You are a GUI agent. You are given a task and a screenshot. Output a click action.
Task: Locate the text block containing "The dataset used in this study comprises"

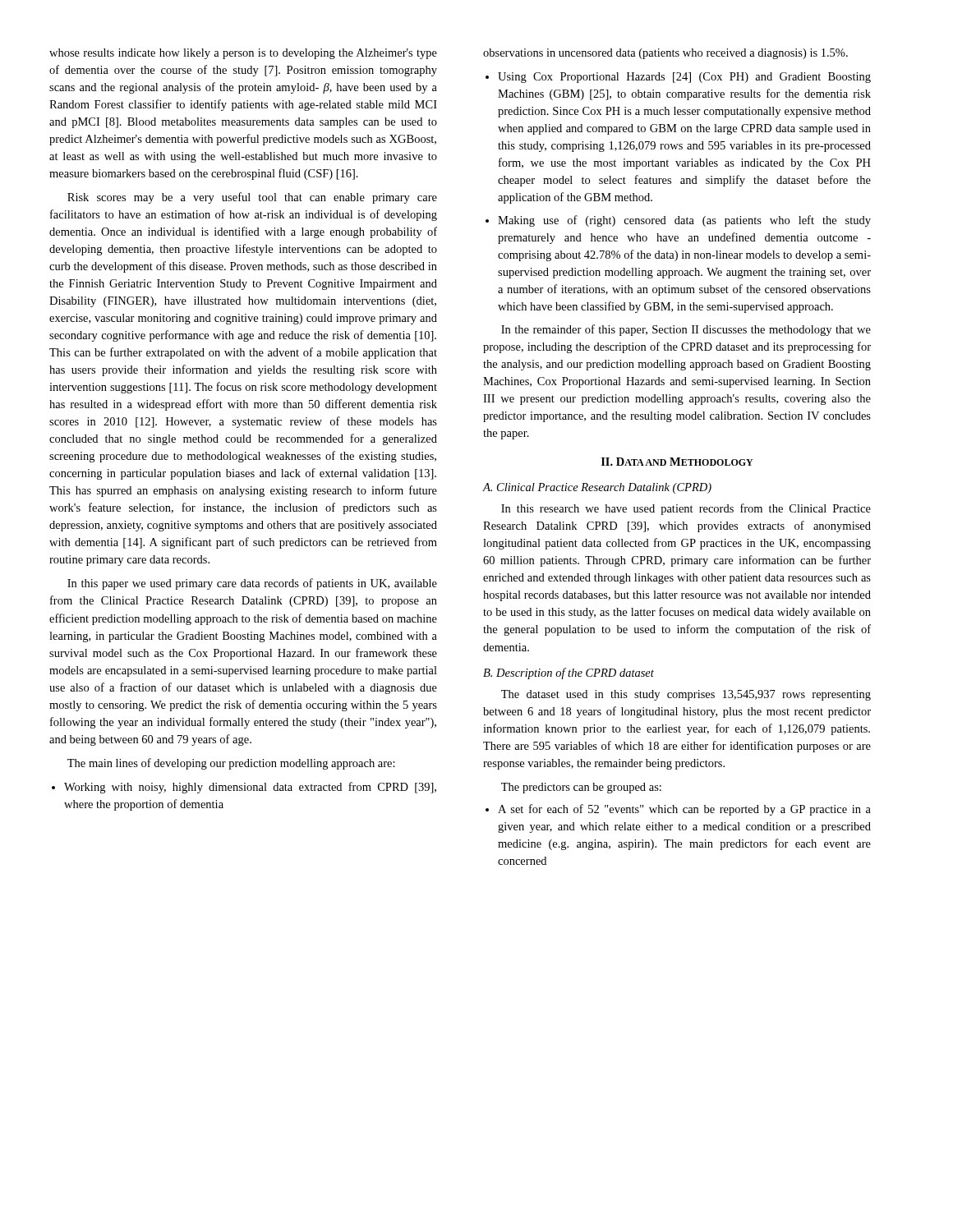[x=677, y=729]
